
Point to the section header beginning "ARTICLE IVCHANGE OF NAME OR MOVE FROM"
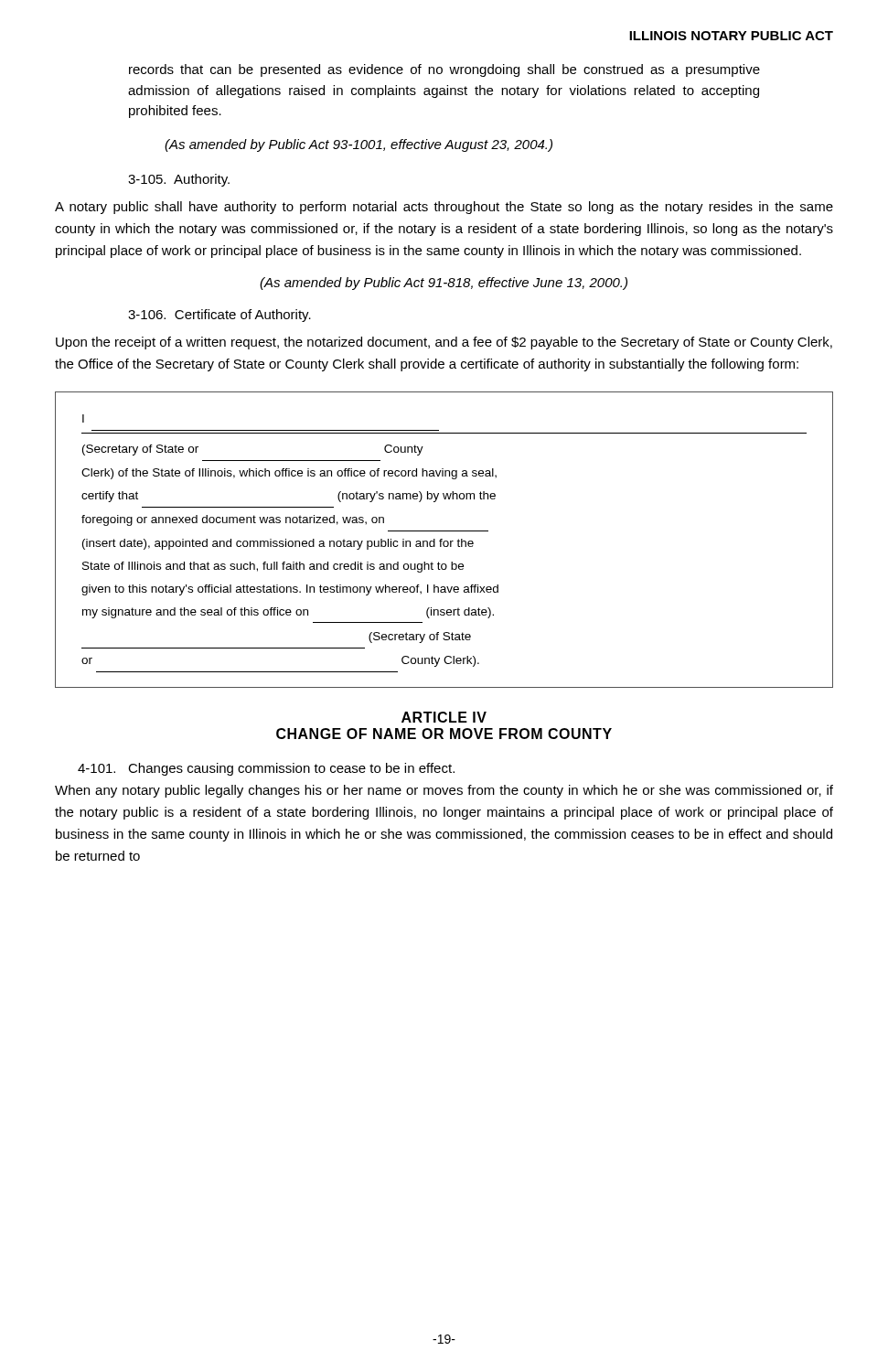(x=444, y=726)
